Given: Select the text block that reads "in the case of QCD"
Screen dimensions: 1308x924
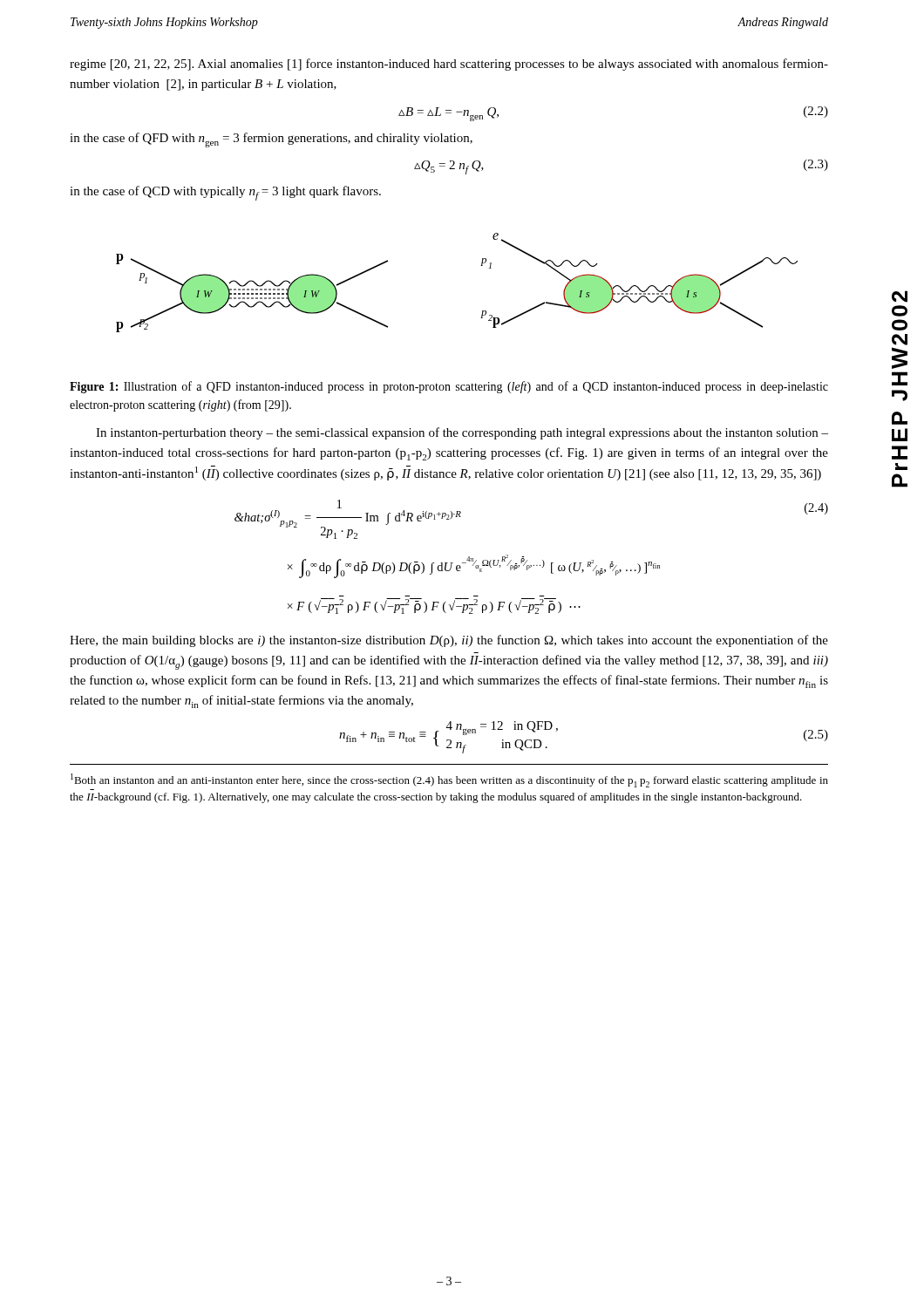Looking at the screenshot, I should click(226, 192).
